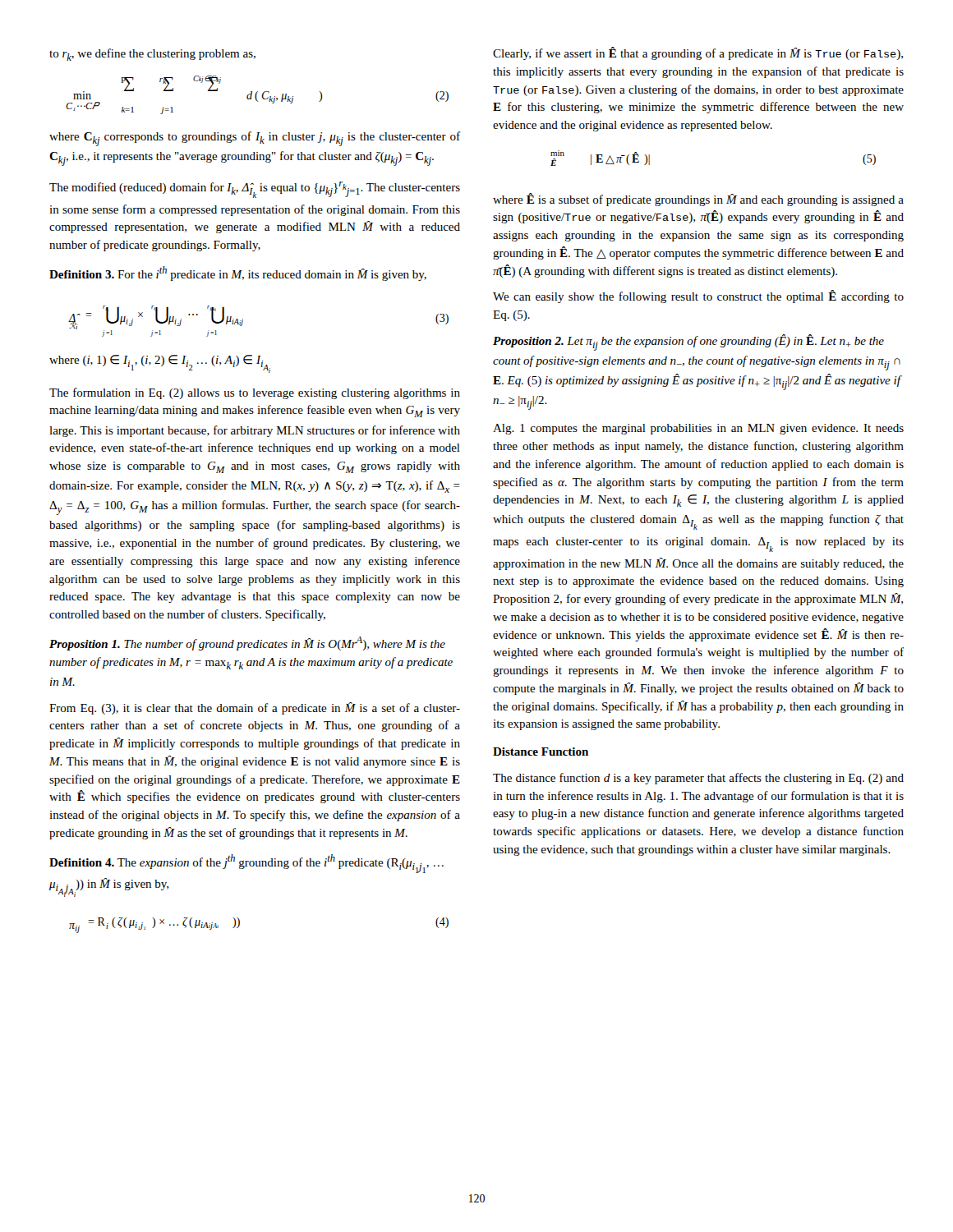Click the passage that begins "where (i, 1) ∈ Ii1,"
Viewport: 953px width, 1232px height.
click(x=160, y=364)
